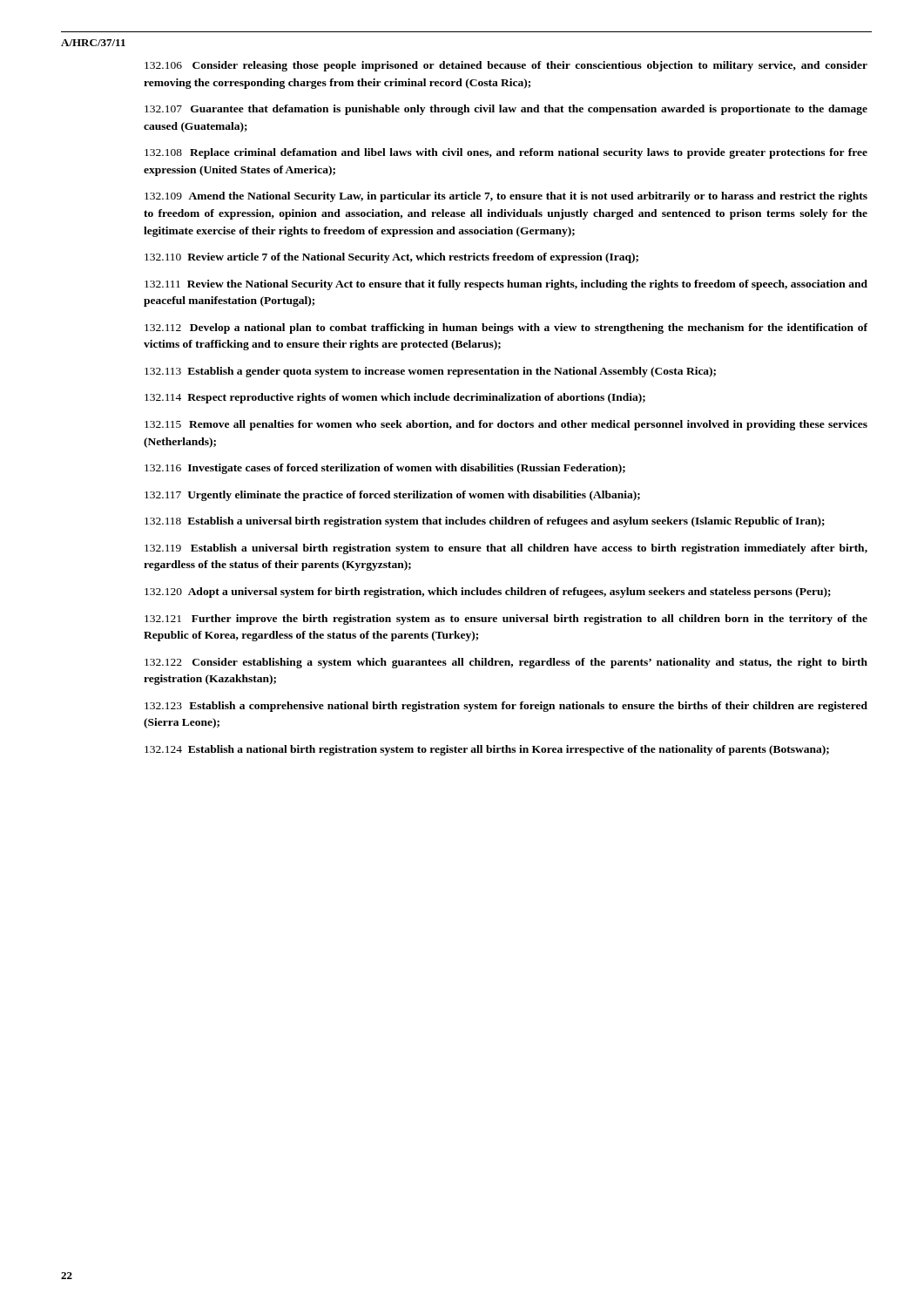
Task: Click on the list item with the text "132.106 Consider releasing those"
Action: click(x=506, y=73)
